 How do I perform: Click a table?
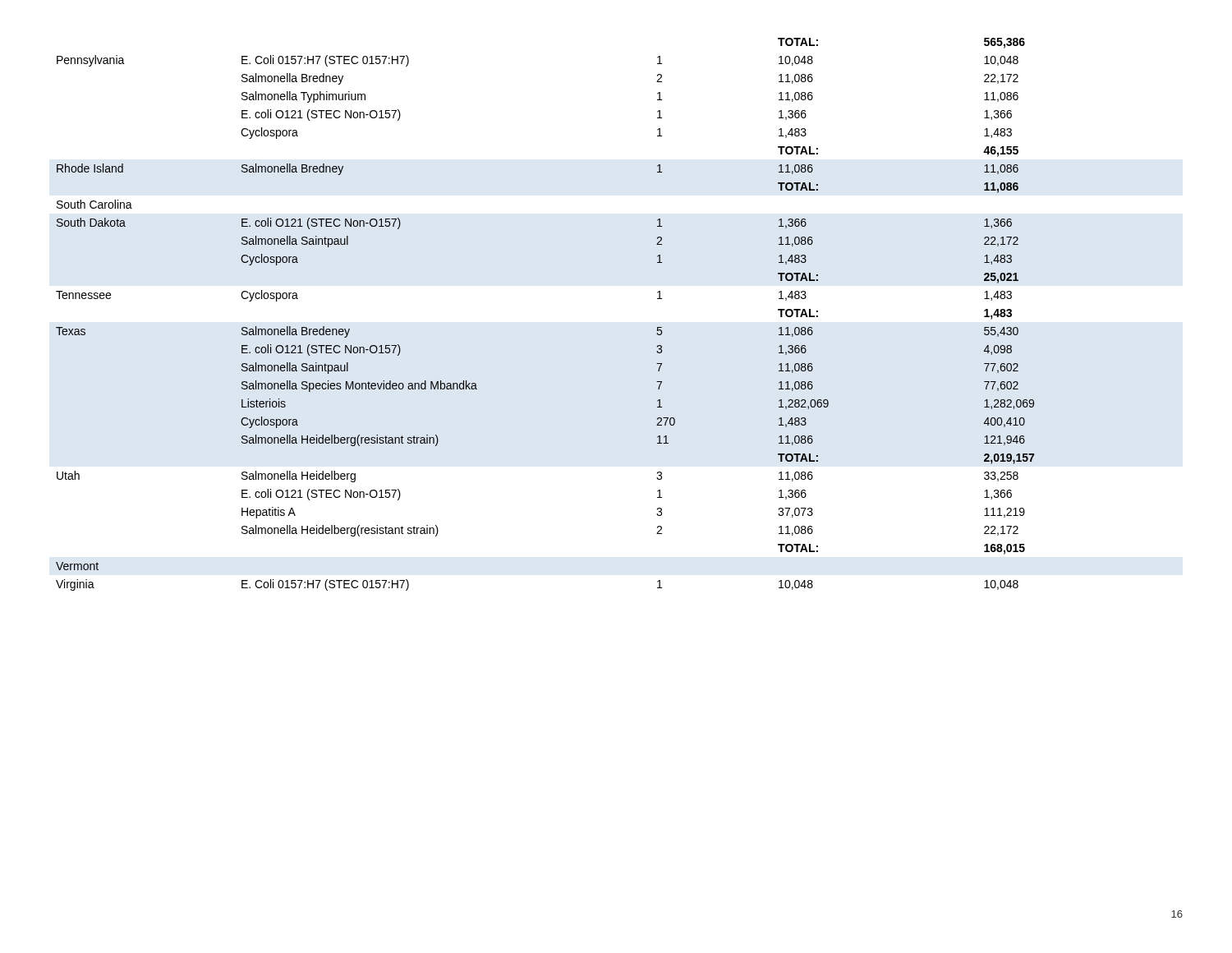[x=616, y=313]
